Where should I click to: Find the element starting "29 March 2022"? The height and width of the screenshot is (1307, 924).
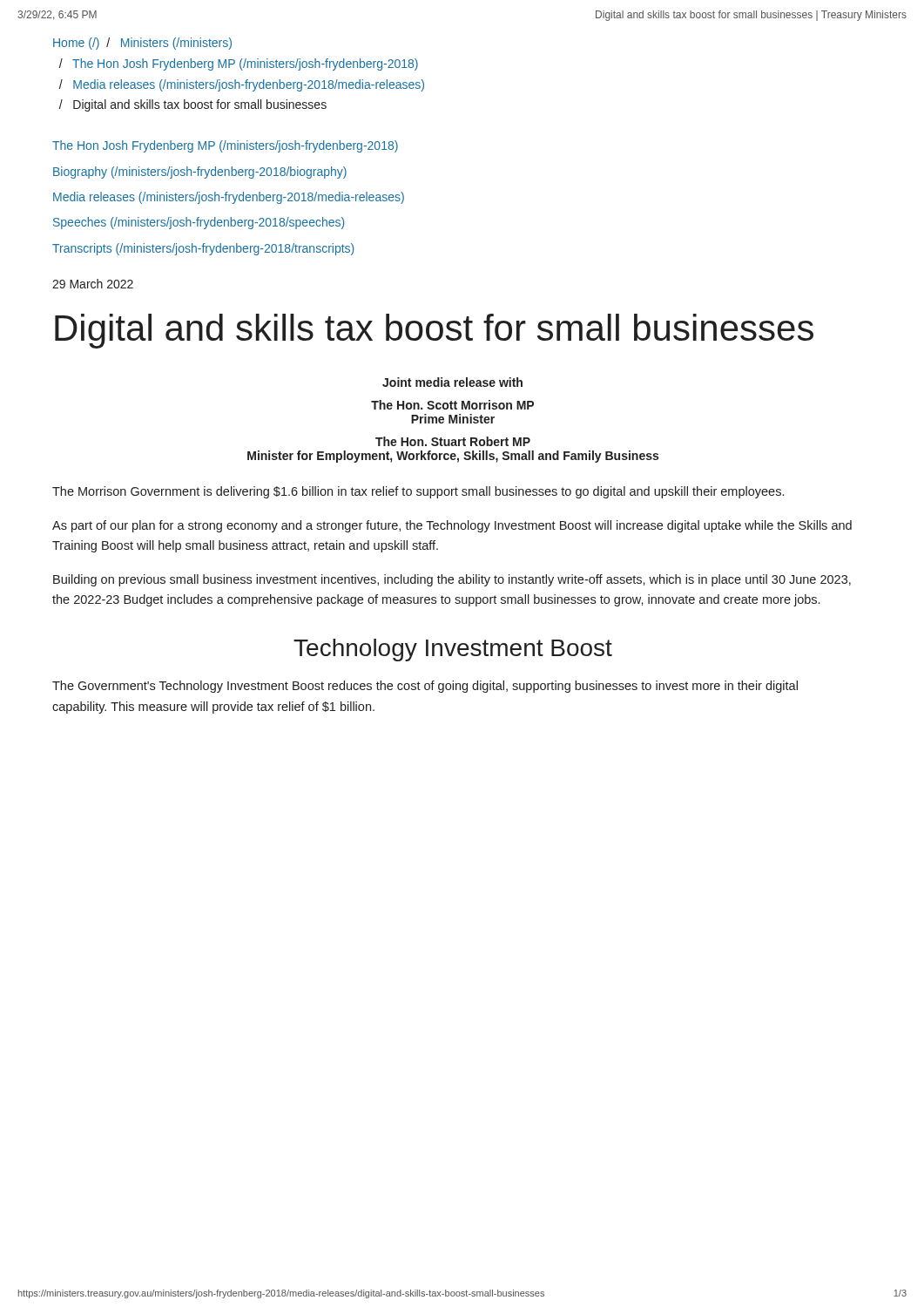(x=93, y=284)
